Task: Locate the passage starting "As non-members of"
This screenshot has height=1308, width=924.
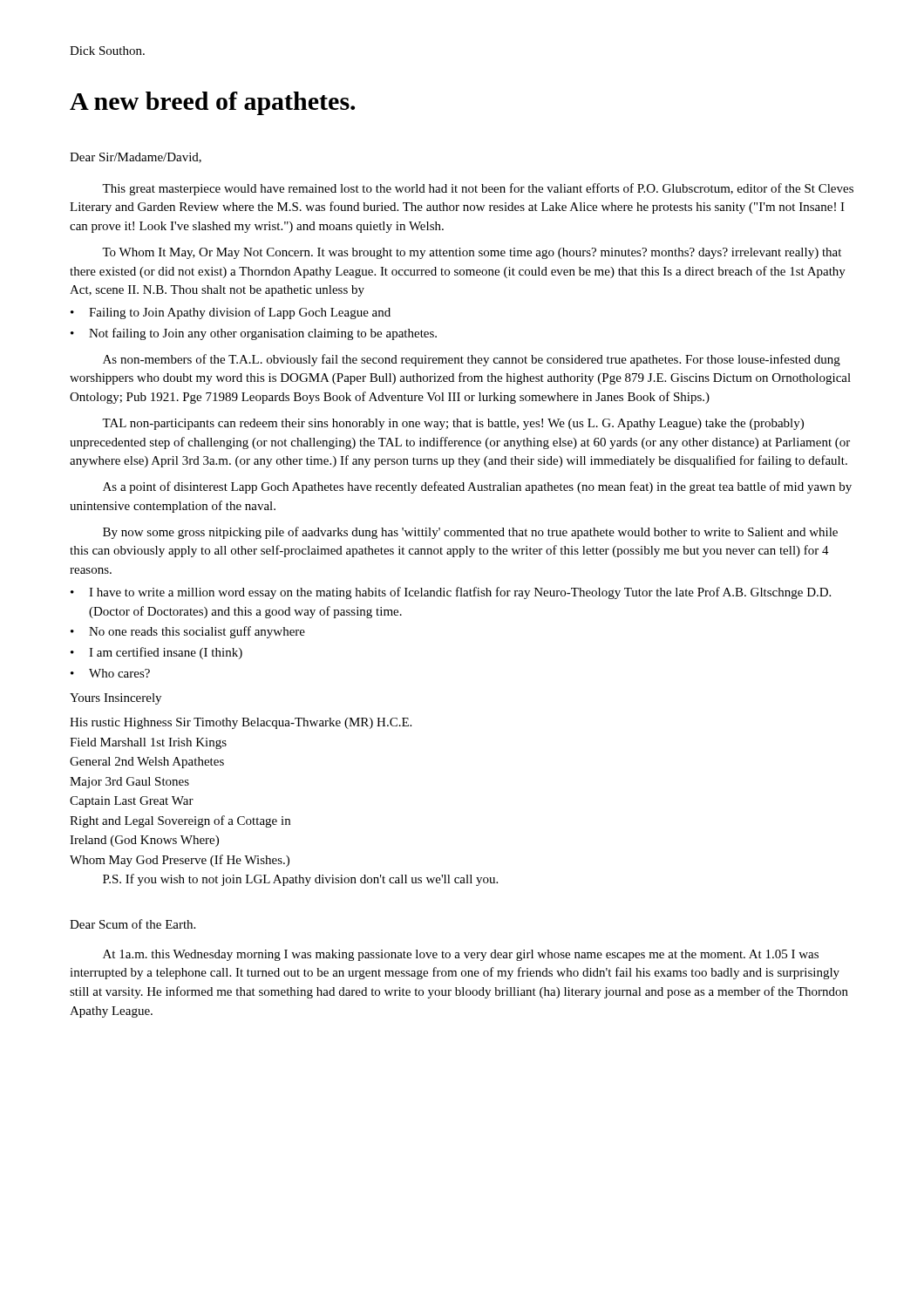Action: point(460,378)
